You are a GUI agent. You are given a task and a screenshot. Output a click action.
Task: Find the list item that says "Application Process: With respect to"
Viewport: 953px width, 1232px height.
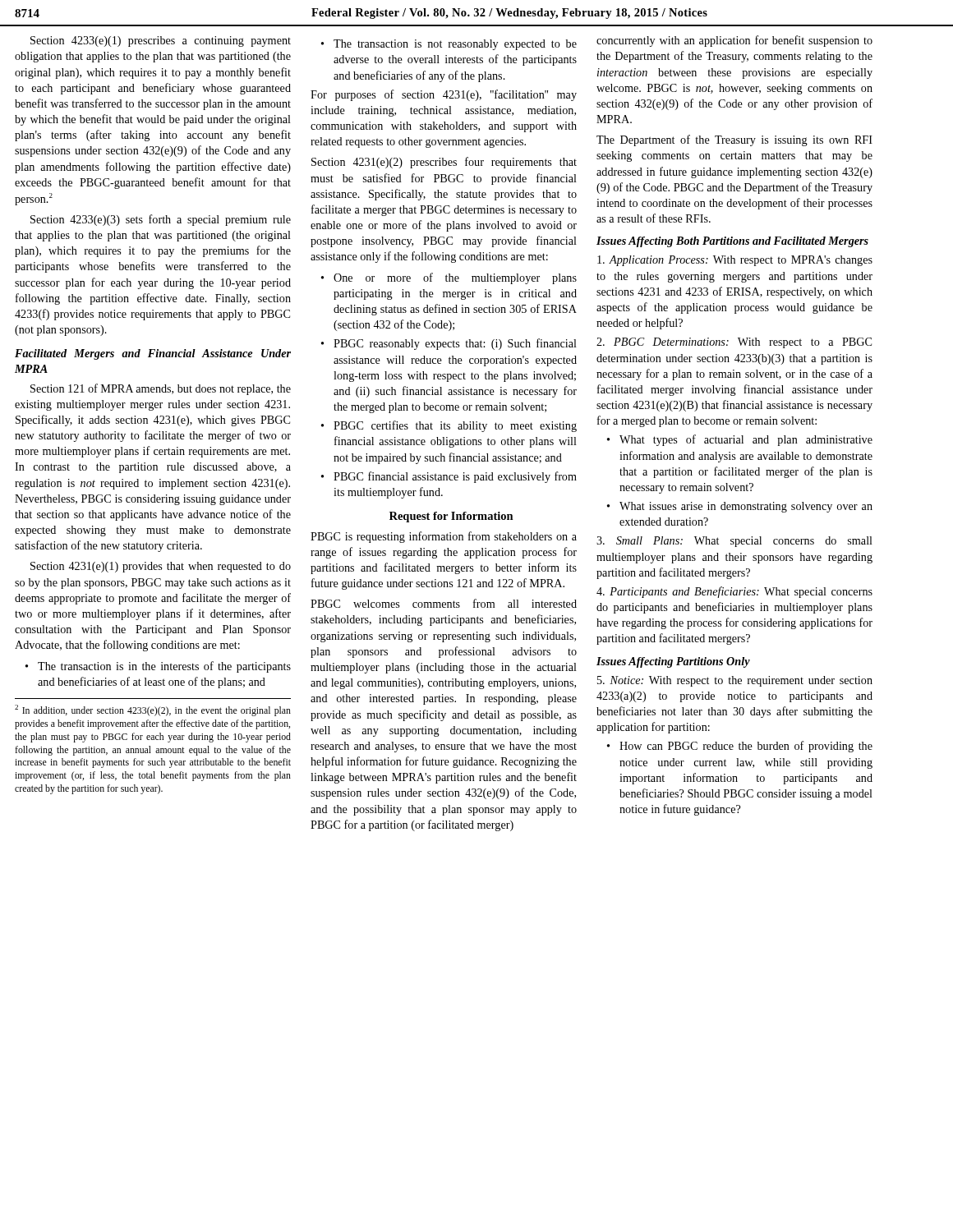point(734,292)
